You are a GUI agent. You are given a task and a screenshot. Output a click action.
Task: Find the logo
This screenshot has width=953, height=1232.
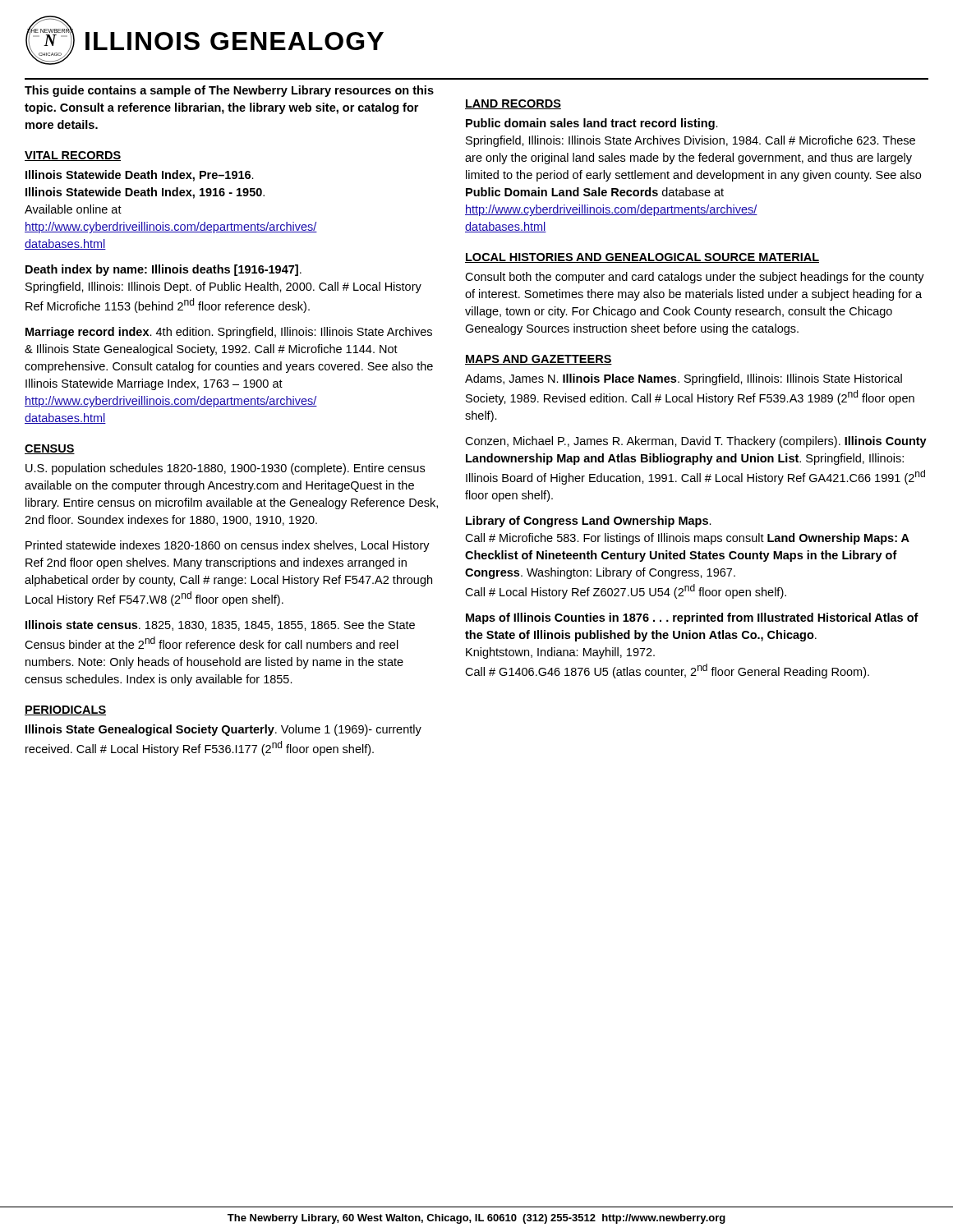[54, 41]
